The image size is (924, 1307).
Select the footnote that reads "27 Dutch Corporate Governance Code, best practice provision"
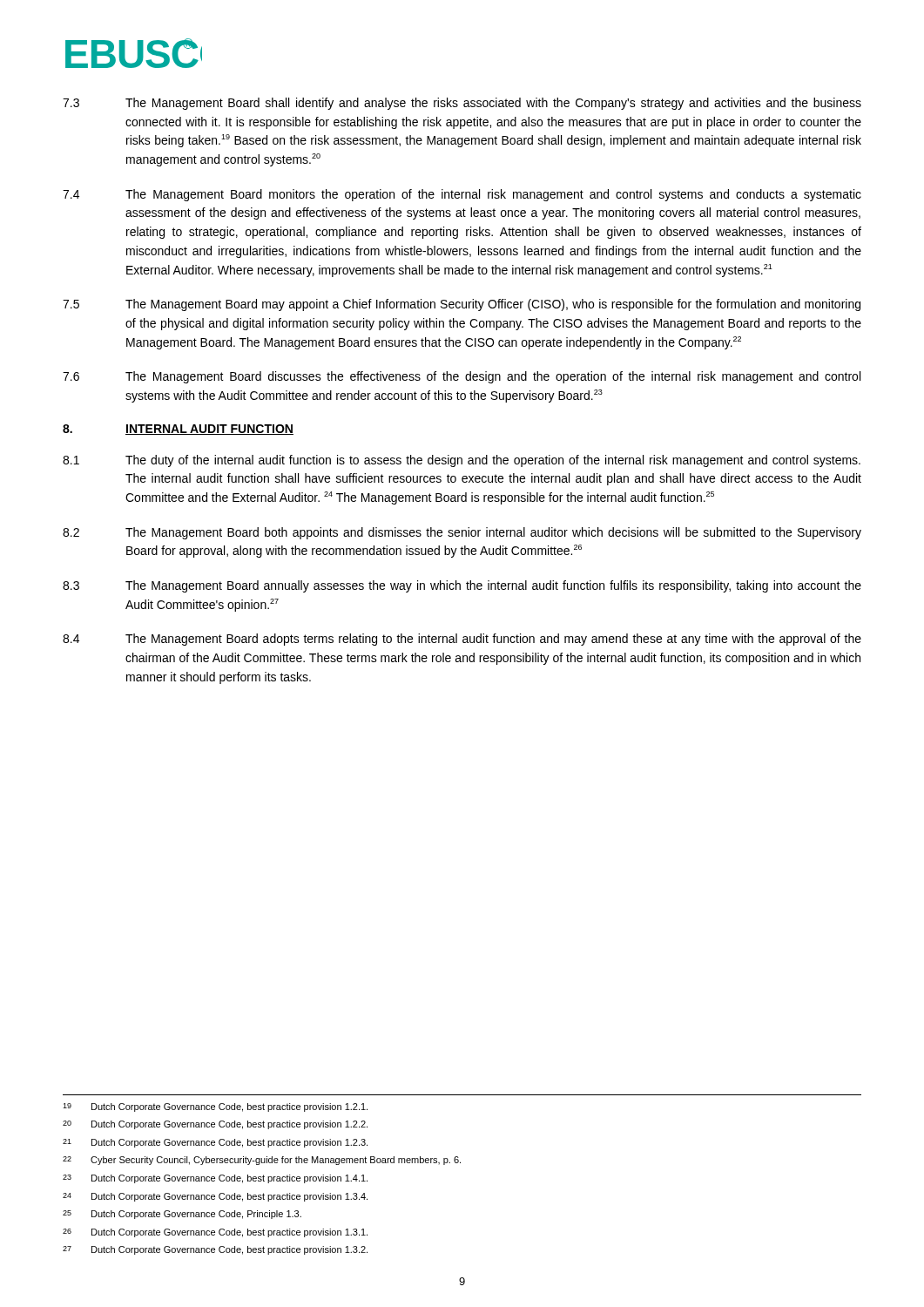point(215,1250)
